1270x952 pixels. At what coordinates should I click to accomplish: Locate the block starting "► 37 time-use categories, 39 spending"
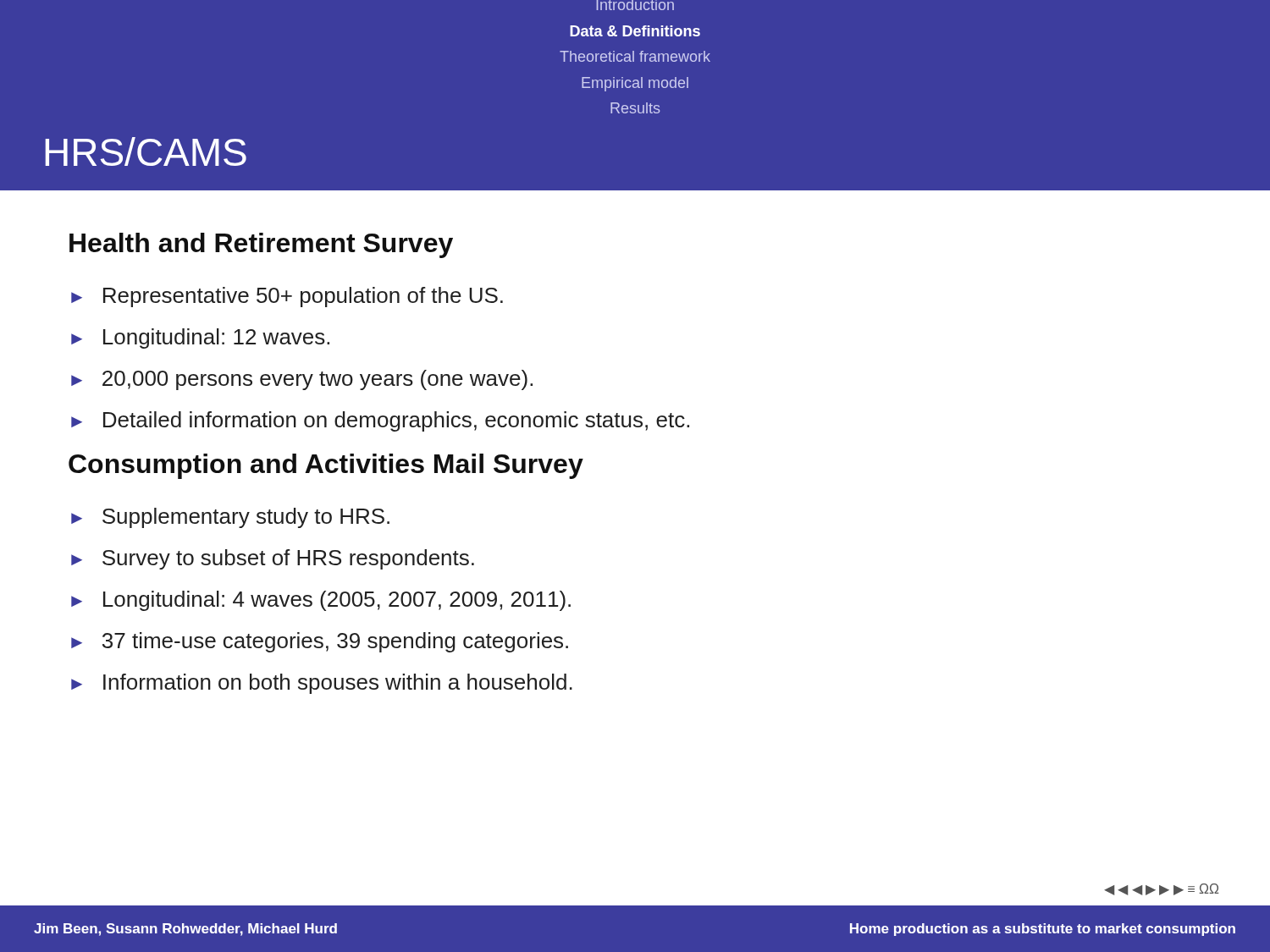319,641
